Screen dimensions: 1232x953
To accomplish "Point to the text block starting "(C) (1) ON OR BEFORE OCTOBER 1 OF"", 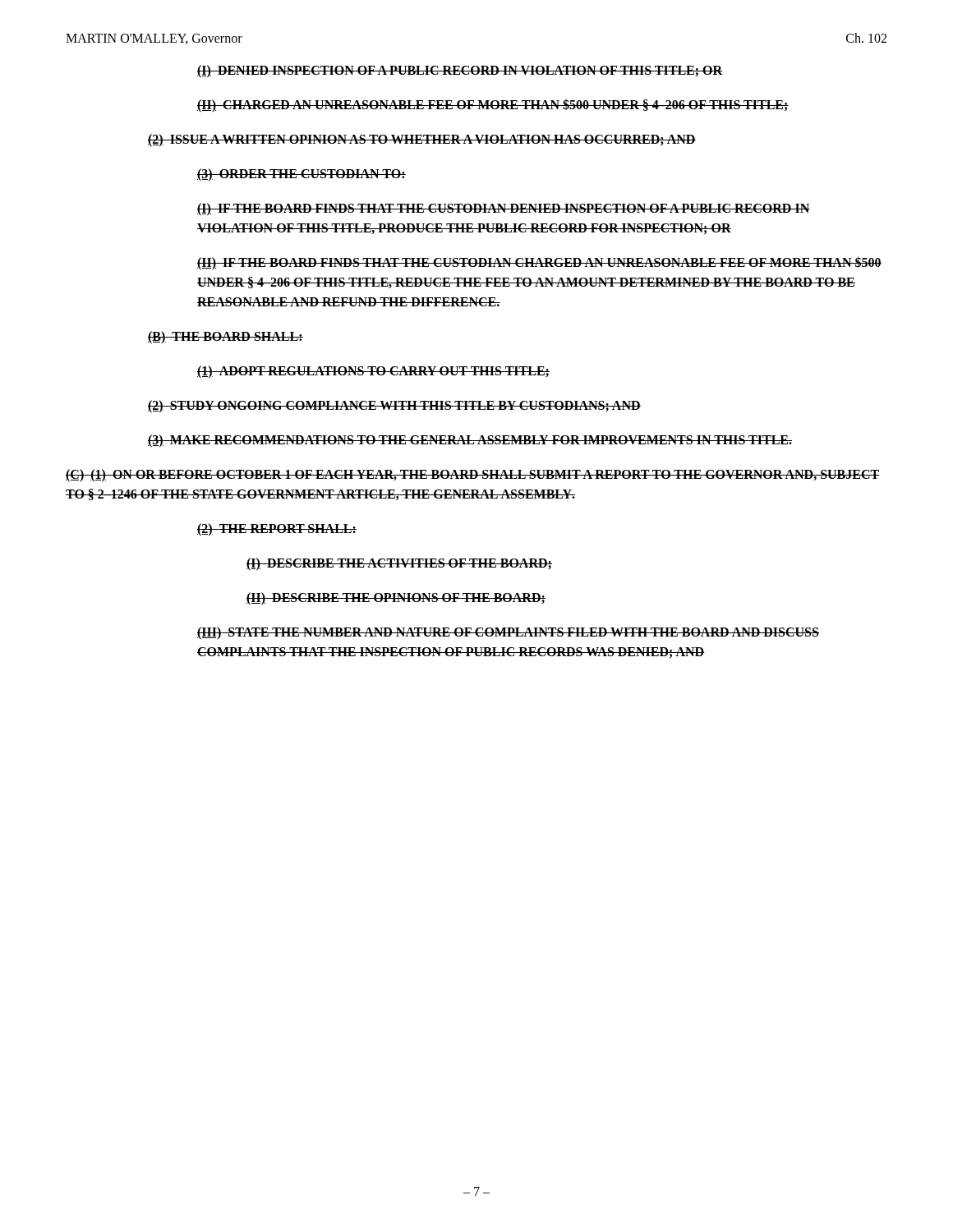I will [x=476, y=485].
